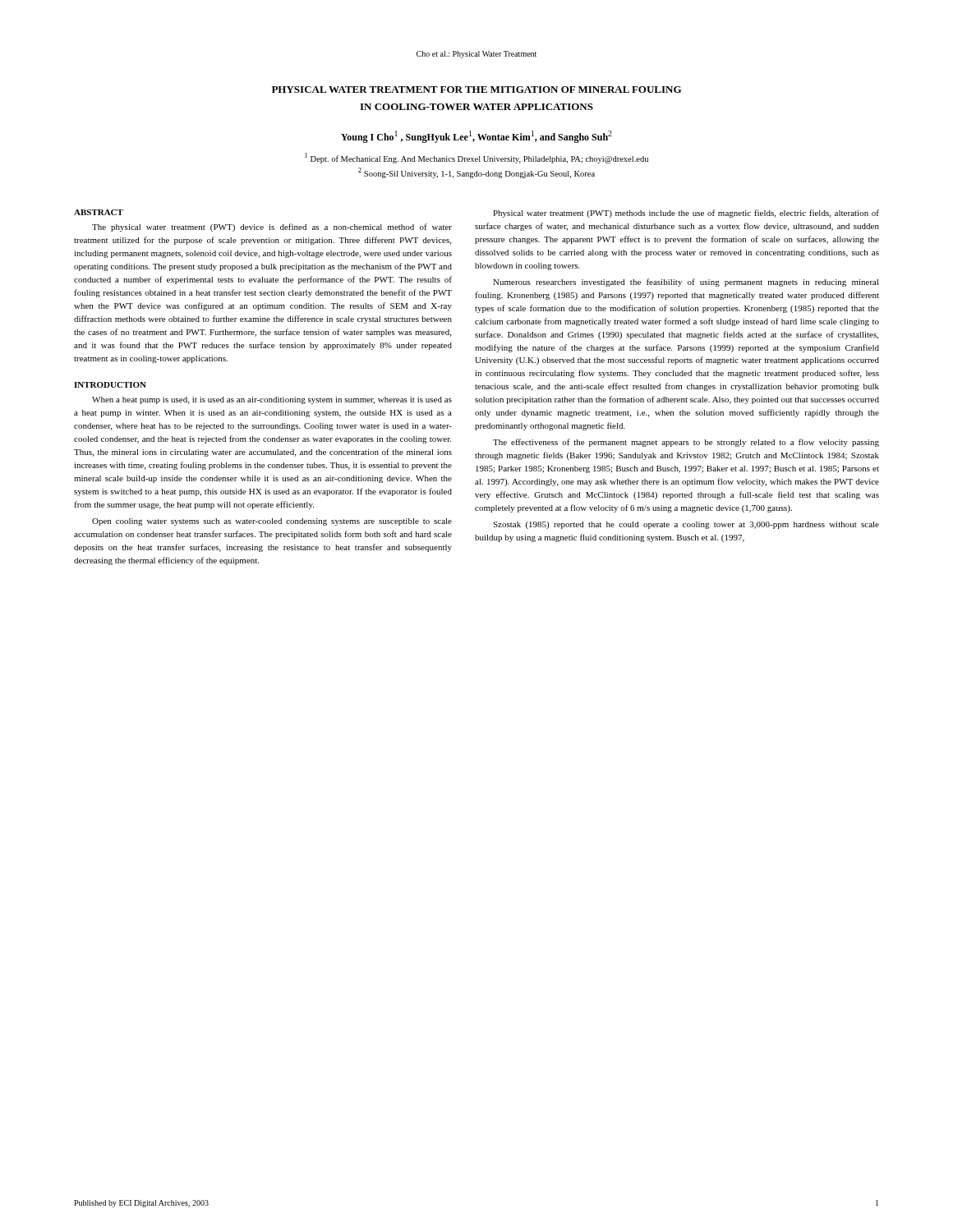
Task: Locate the text block that reads "The physical water treatment"
Action: (263, 293)
